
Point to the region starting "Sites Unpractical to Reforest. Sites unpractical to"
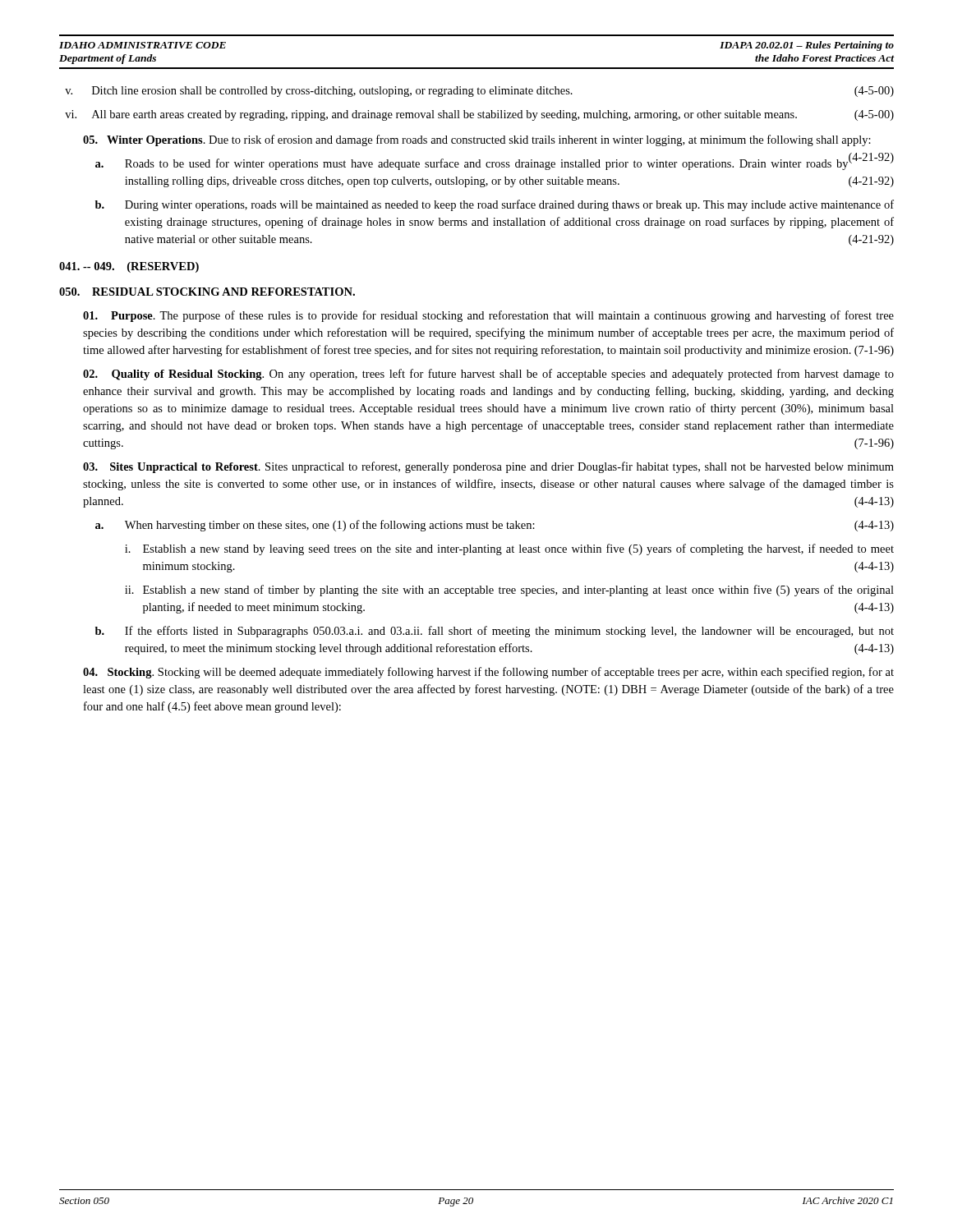click(x=488, y=485)
